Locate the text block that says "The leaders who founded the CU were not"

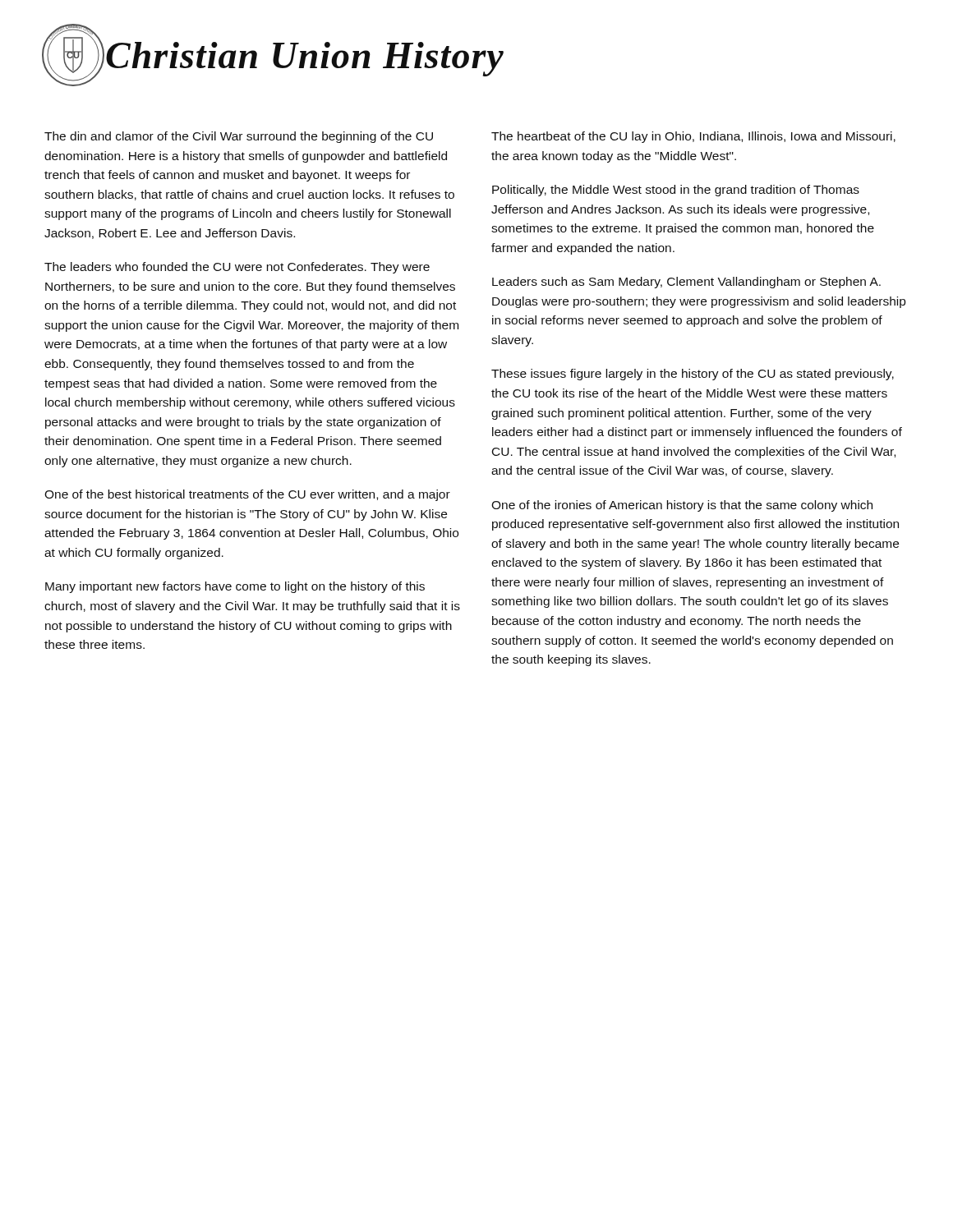point(253,364)
